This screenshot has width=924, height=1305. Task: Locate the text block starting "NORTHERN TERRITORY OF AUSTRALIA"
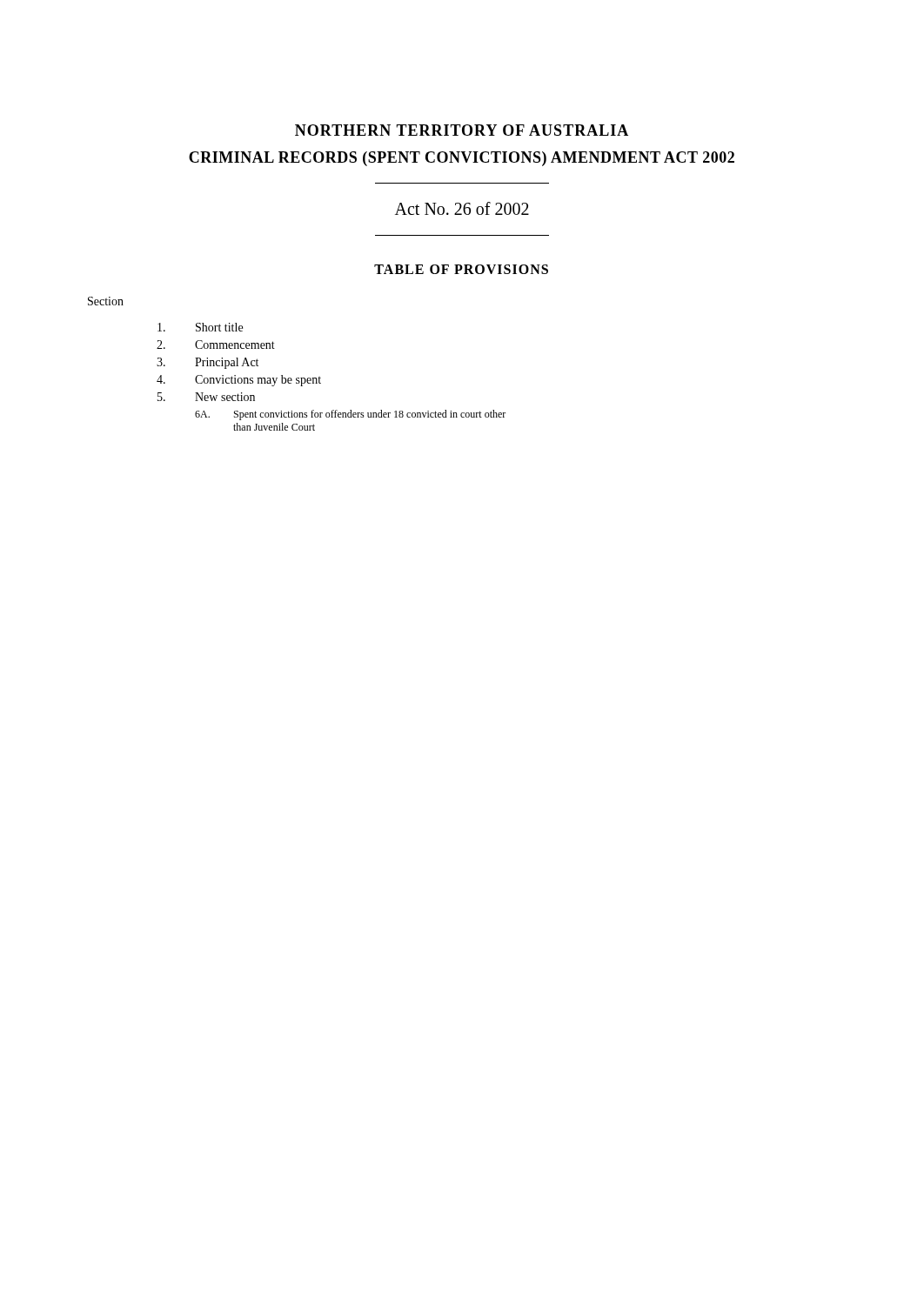(462, 131)
